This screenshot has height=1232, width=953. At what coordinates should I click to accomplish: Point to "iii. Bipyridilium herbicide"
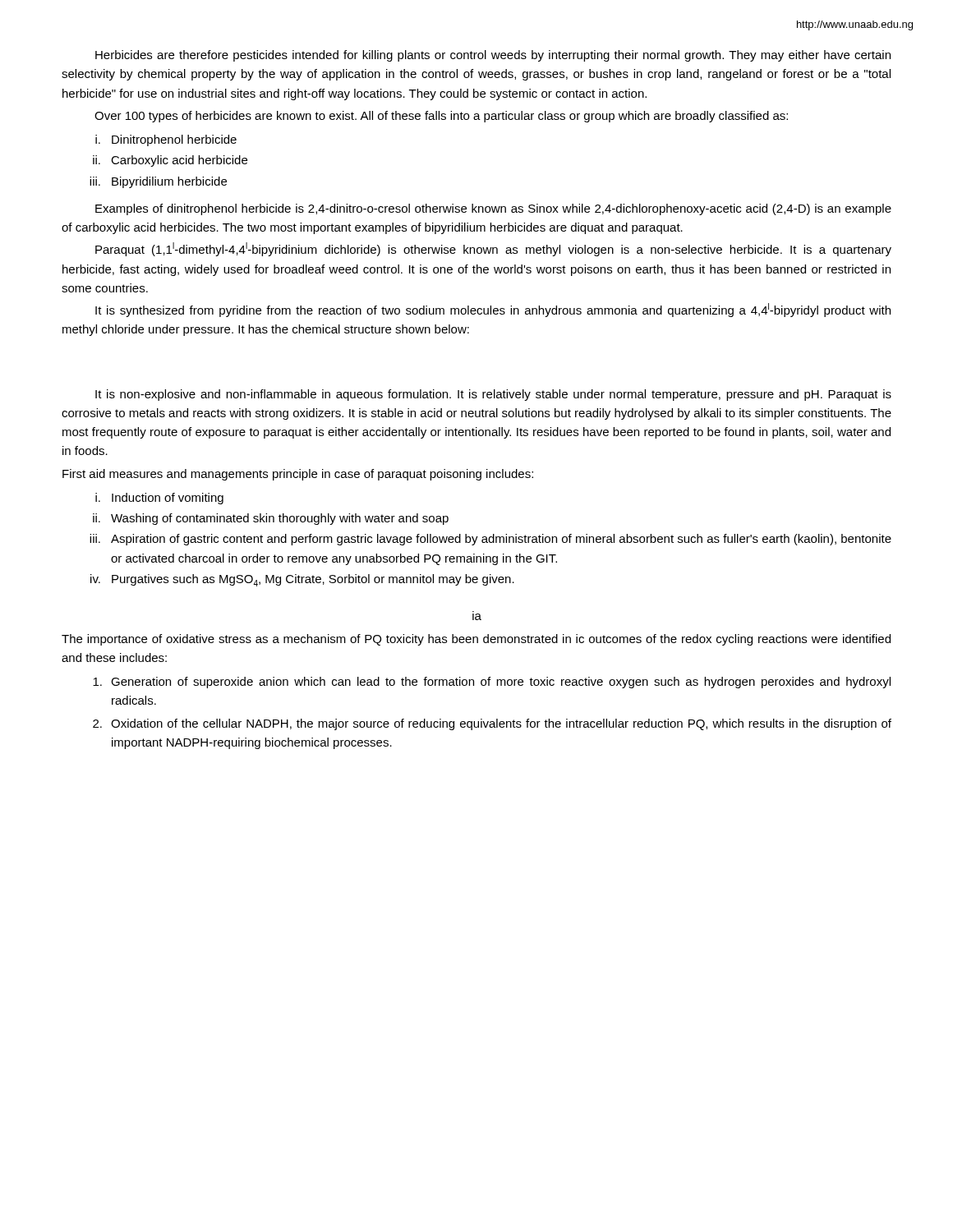click(x=145, y=181)
